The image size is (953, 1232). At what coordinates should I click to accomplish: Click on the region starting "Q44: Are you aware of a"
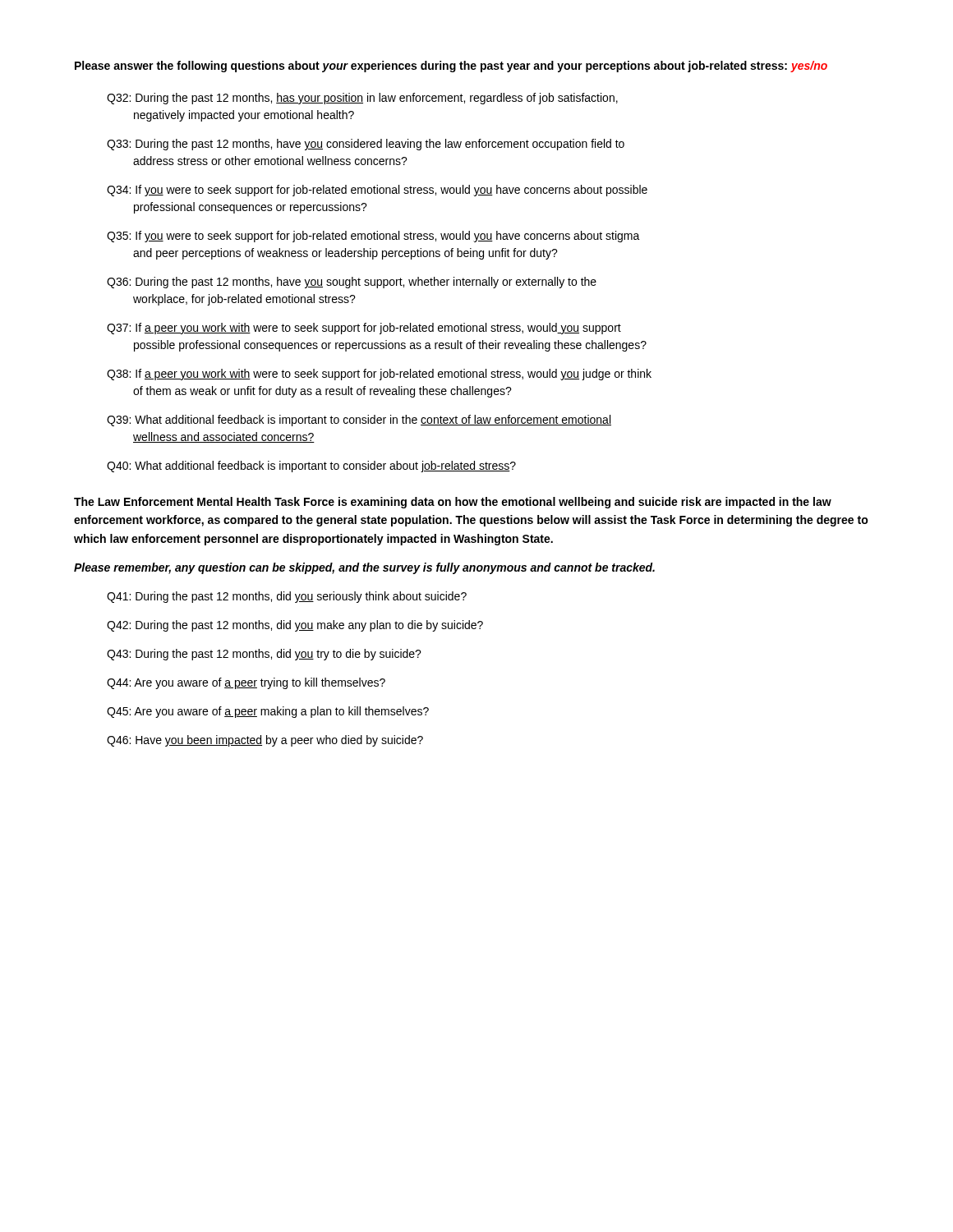(x=246, y=683)
